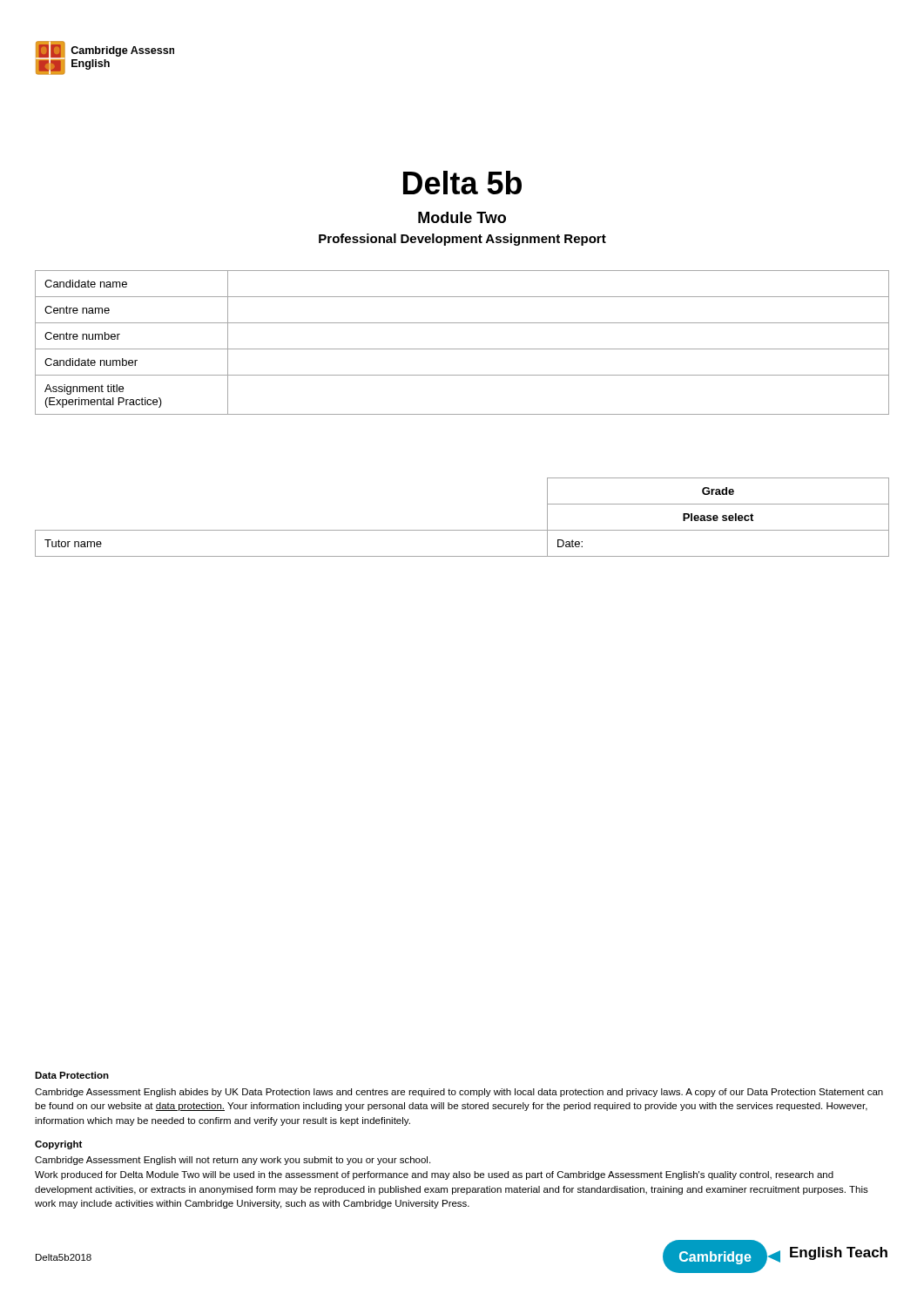Find the section header that reads "Module Two"
The image size is (924, 1307).
[462, 218]
